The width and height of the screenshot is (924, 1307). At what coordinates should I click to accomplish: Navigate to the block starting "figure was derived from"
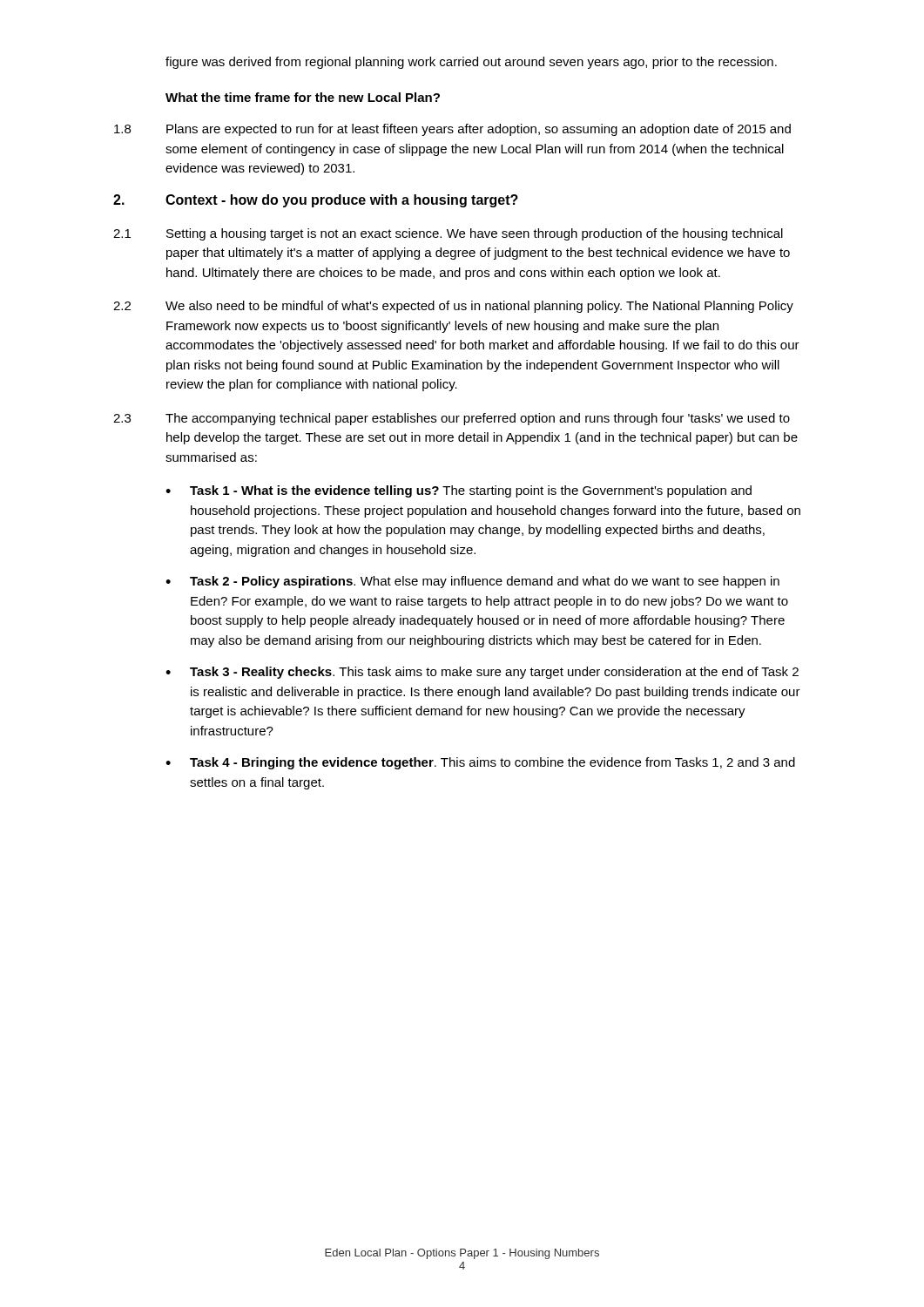coord(472,61)
